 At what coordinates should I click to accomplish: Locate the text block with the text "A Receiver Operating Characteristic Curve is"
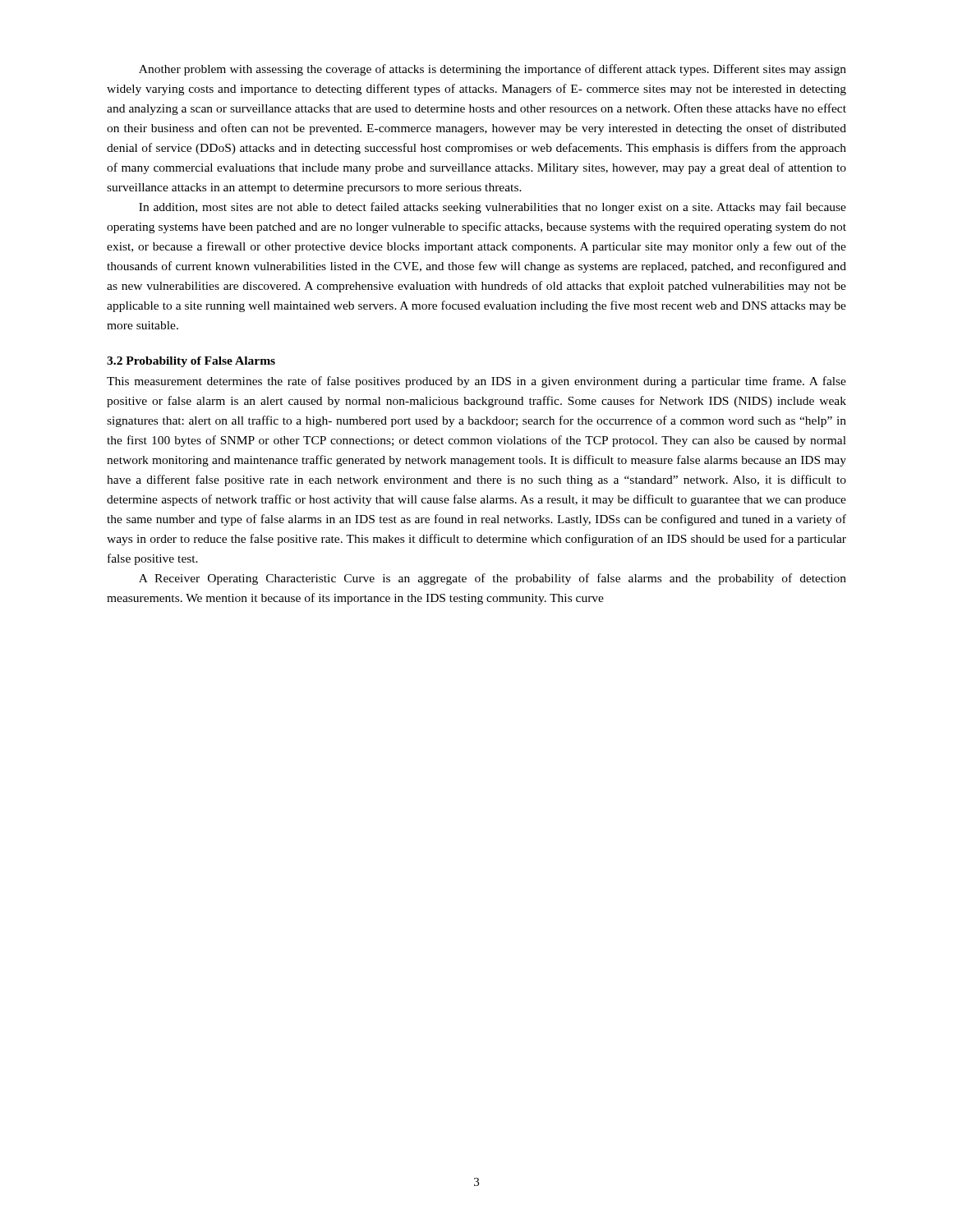(x=476, y=588)
